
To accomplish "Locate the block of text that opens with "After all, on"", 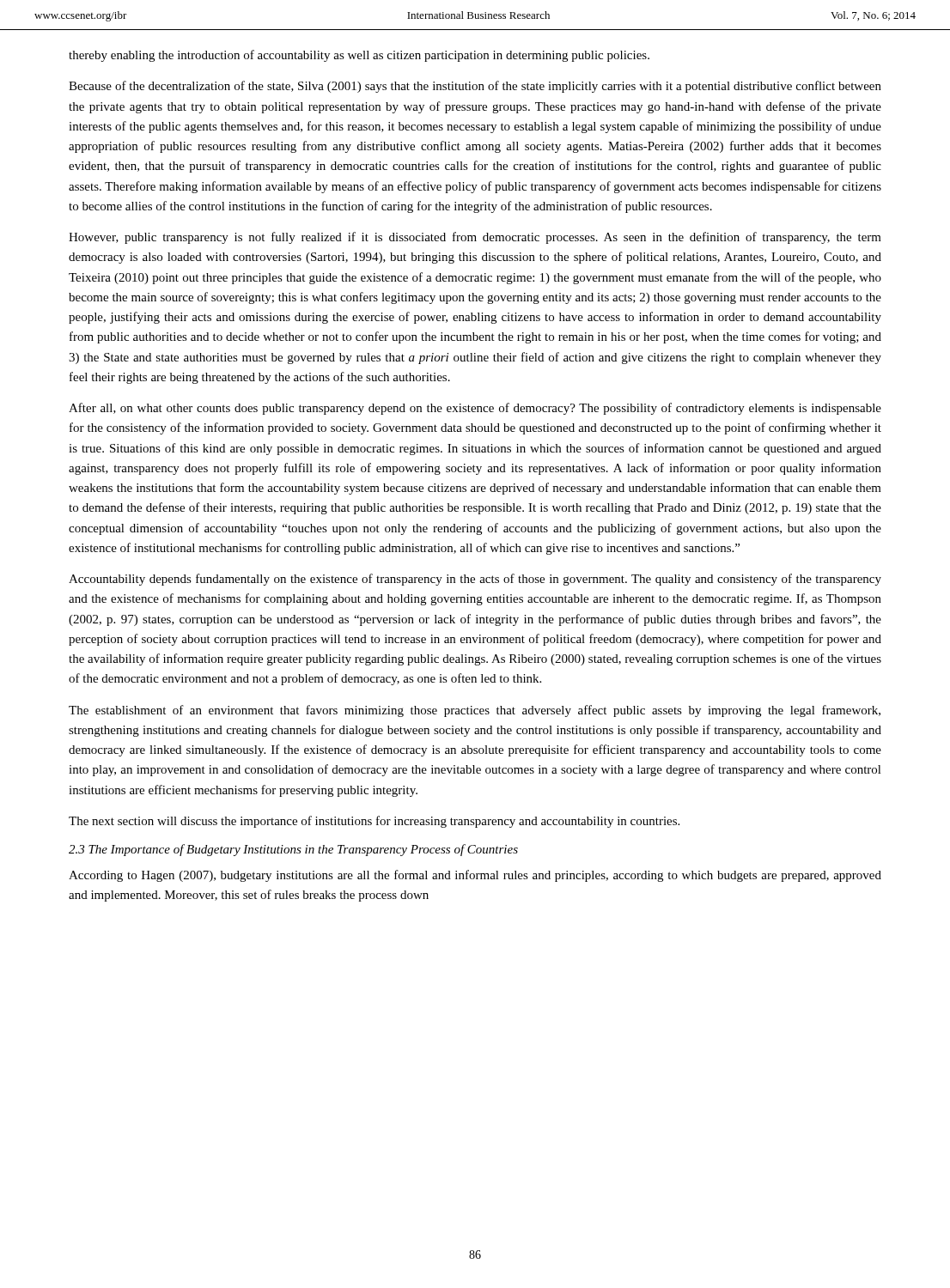I will pos(475,478).
